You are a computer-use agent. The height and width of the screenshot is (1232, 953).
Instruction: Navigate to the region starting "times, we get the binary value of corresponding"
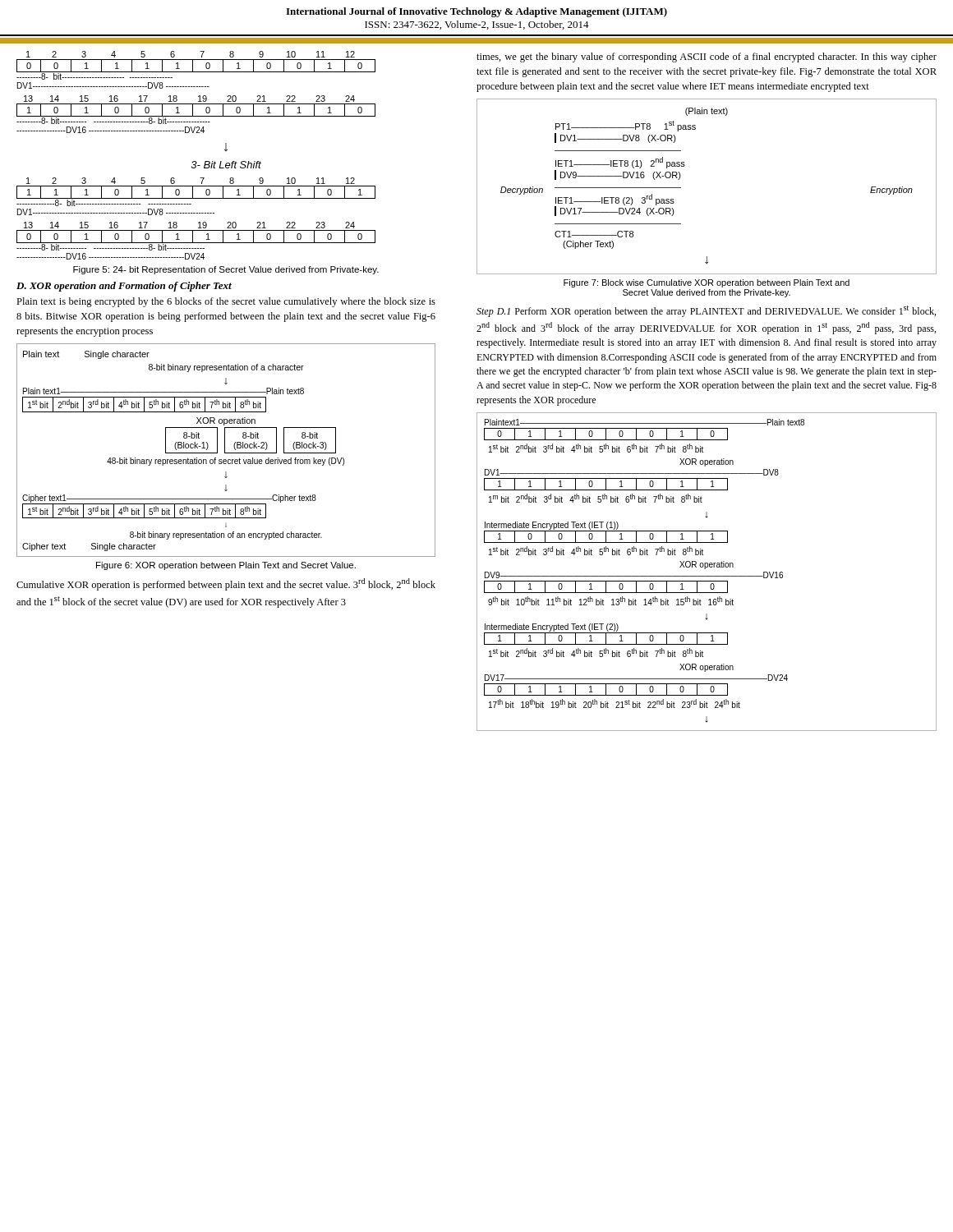click(x=707, y=72)
